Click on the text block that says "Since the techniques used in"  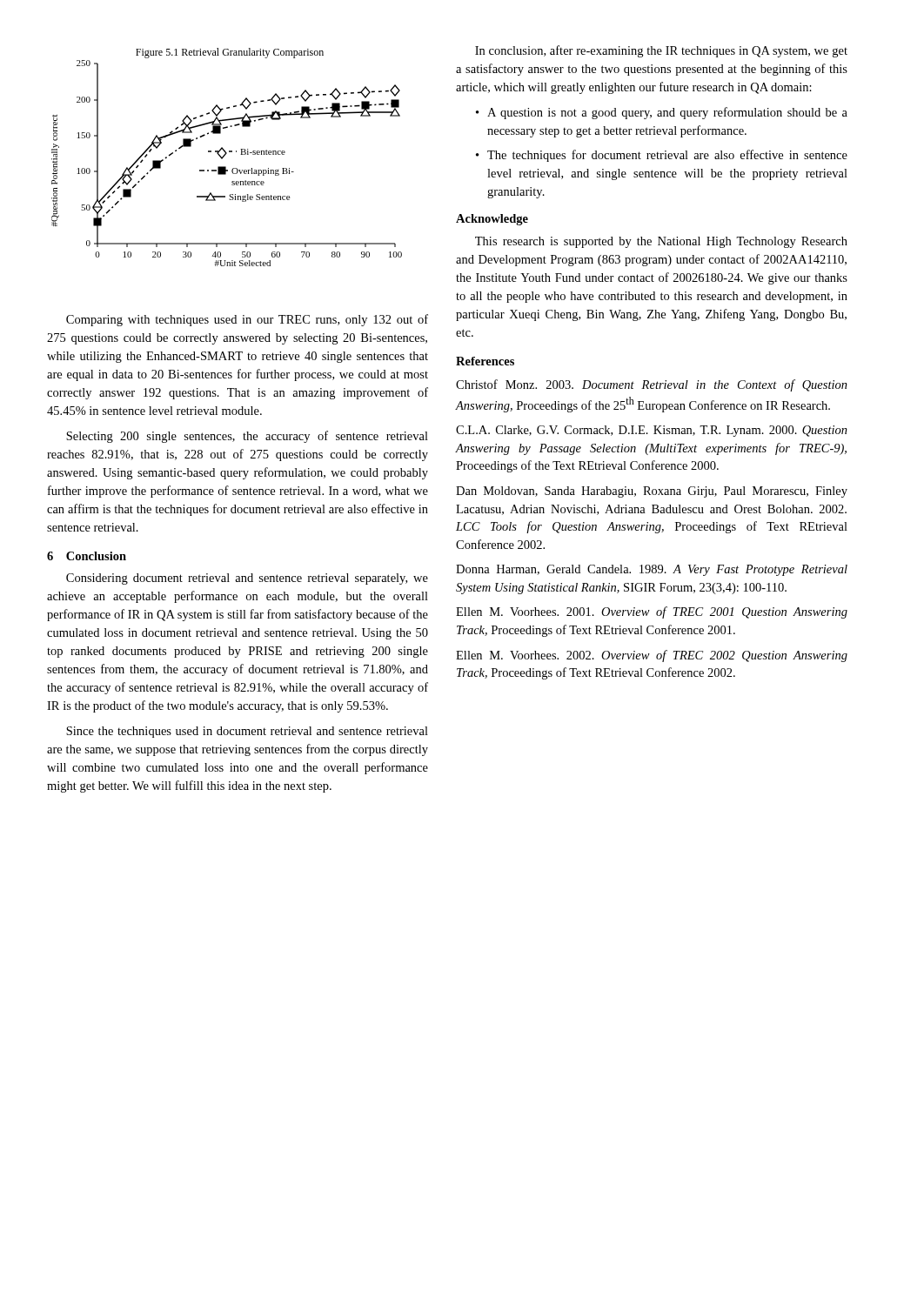238,759
